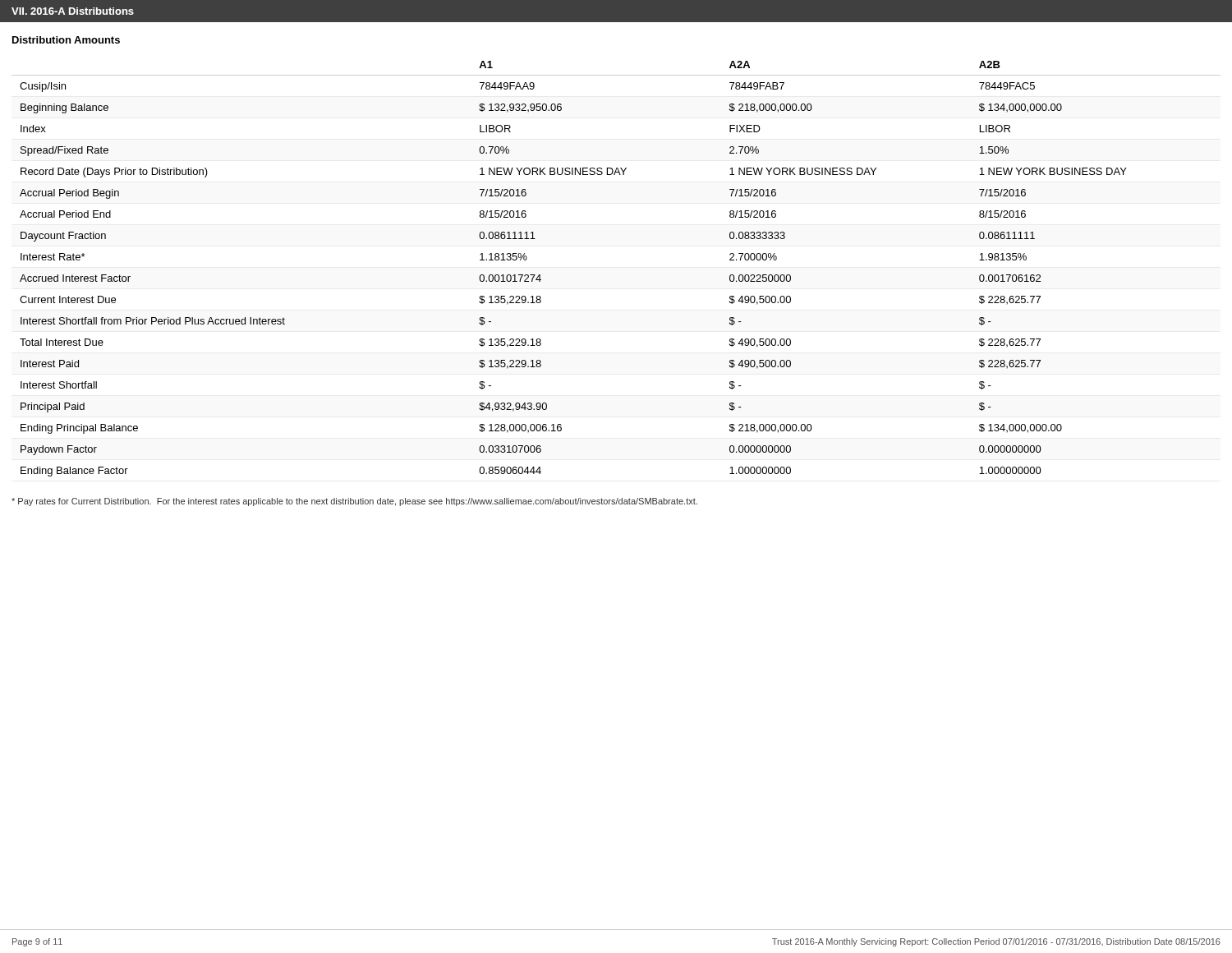Locate the text "VII. 2016-A Distributions"
Screen dimensions: 953x1232
[73, 11]
